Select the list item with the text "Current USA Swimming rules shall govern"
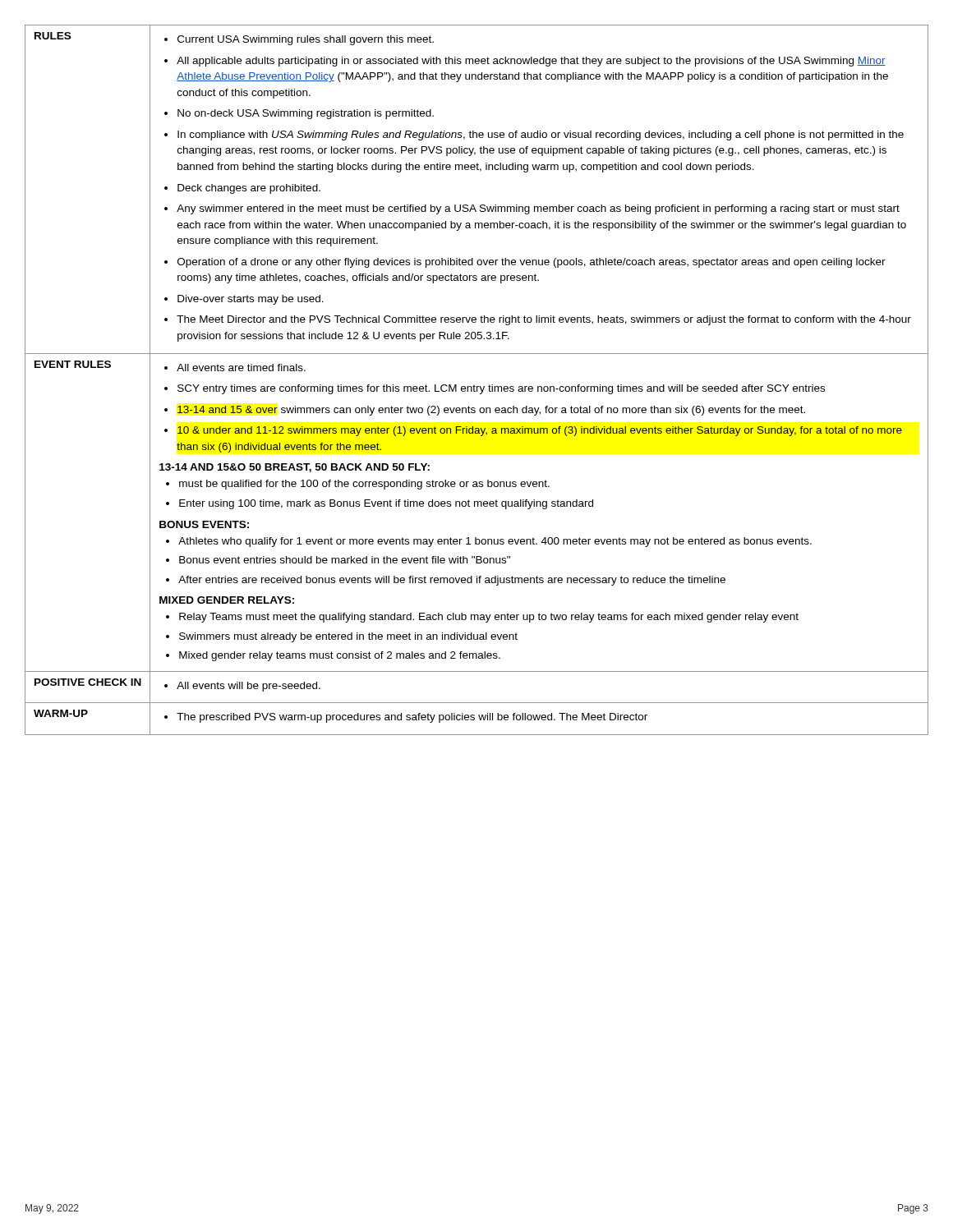Screen dimensions: 1232x953 [299, 40]
